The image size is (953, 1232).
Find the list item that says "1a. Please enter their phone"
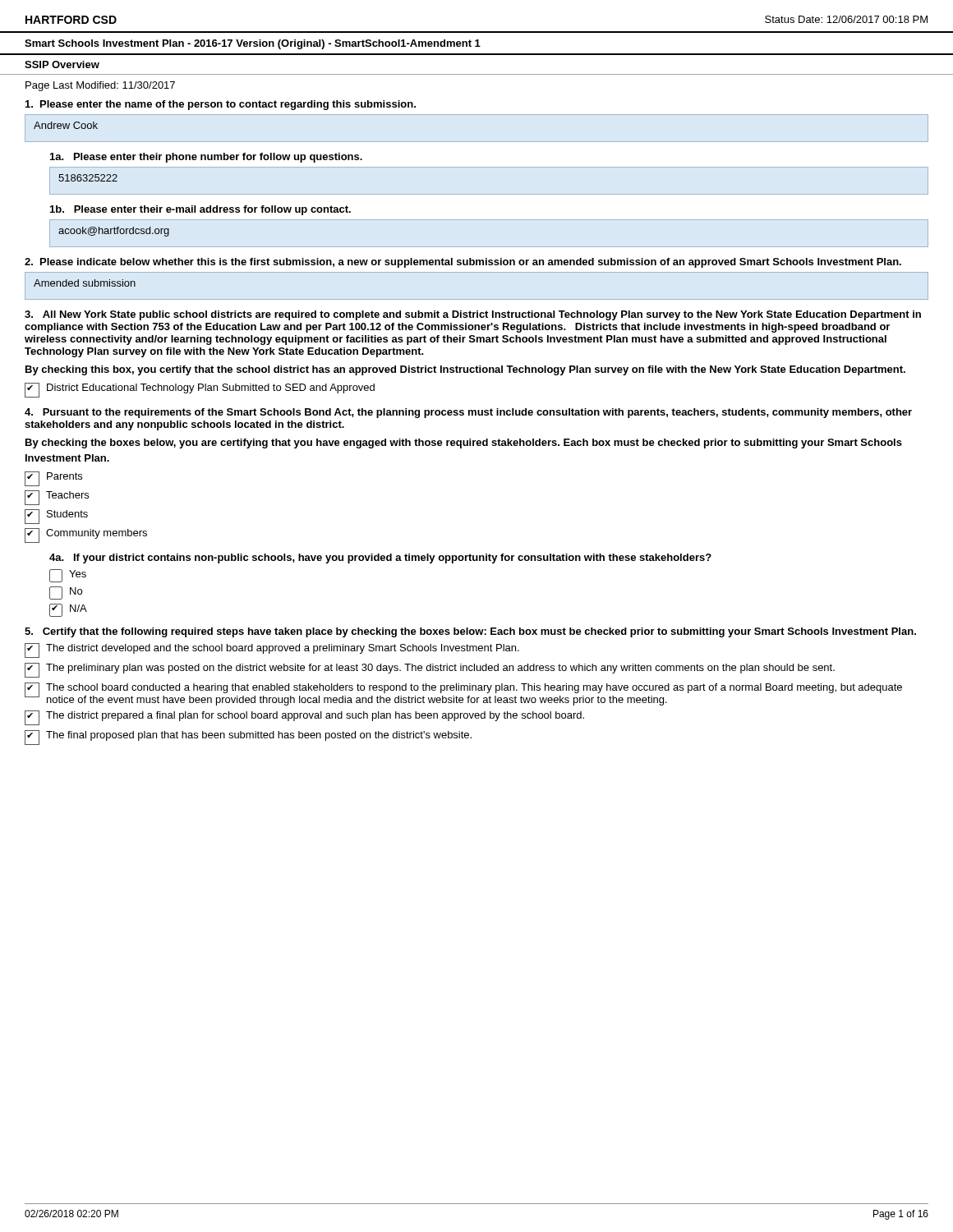coord(489,172)
